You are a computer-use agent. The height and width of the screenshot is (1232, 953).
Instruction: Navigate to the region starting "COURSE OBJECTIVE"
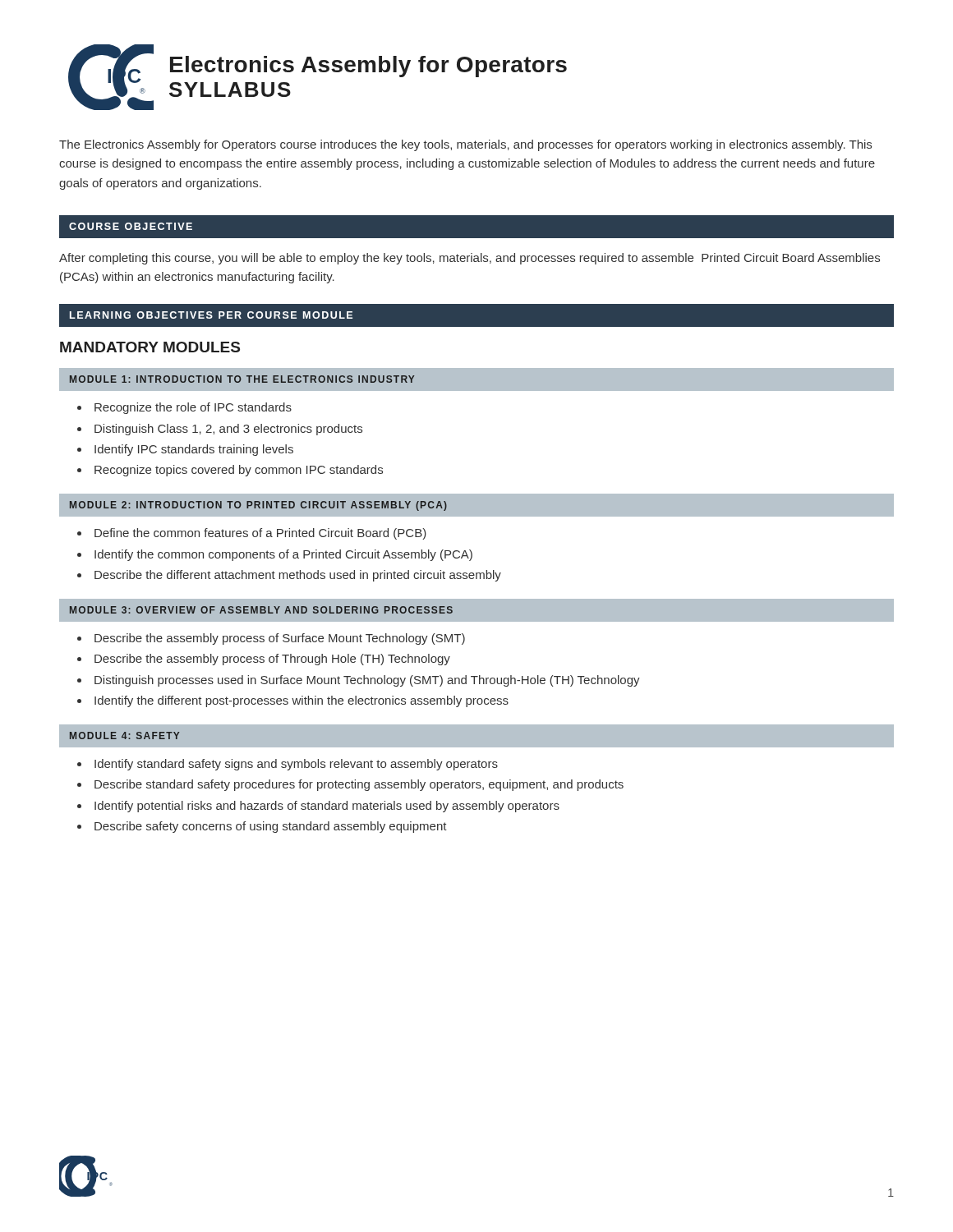131,227
